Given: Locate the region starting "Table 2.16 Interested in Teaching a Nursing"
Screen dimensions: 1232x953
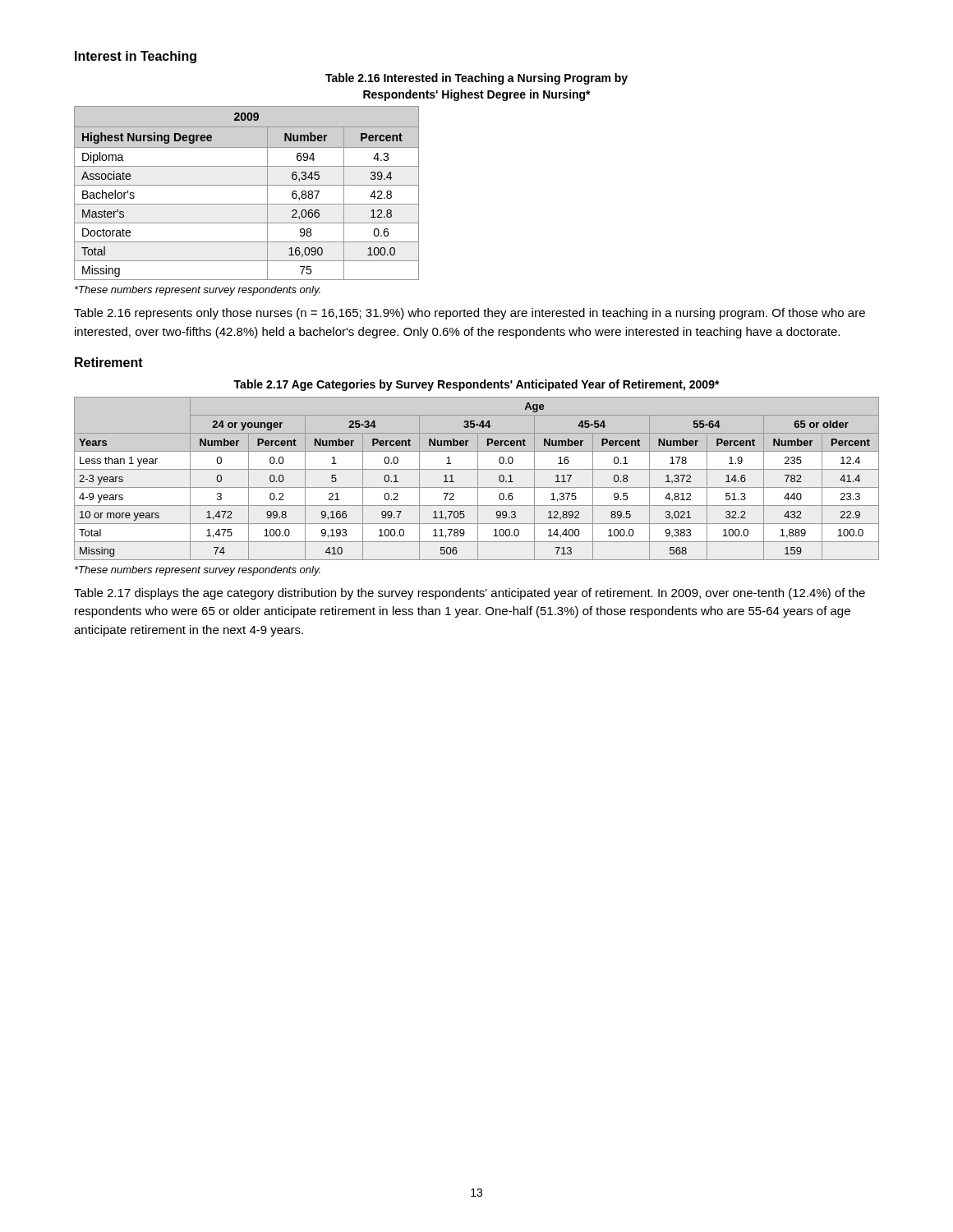Looking at the screenshot, I should [476, 86].
